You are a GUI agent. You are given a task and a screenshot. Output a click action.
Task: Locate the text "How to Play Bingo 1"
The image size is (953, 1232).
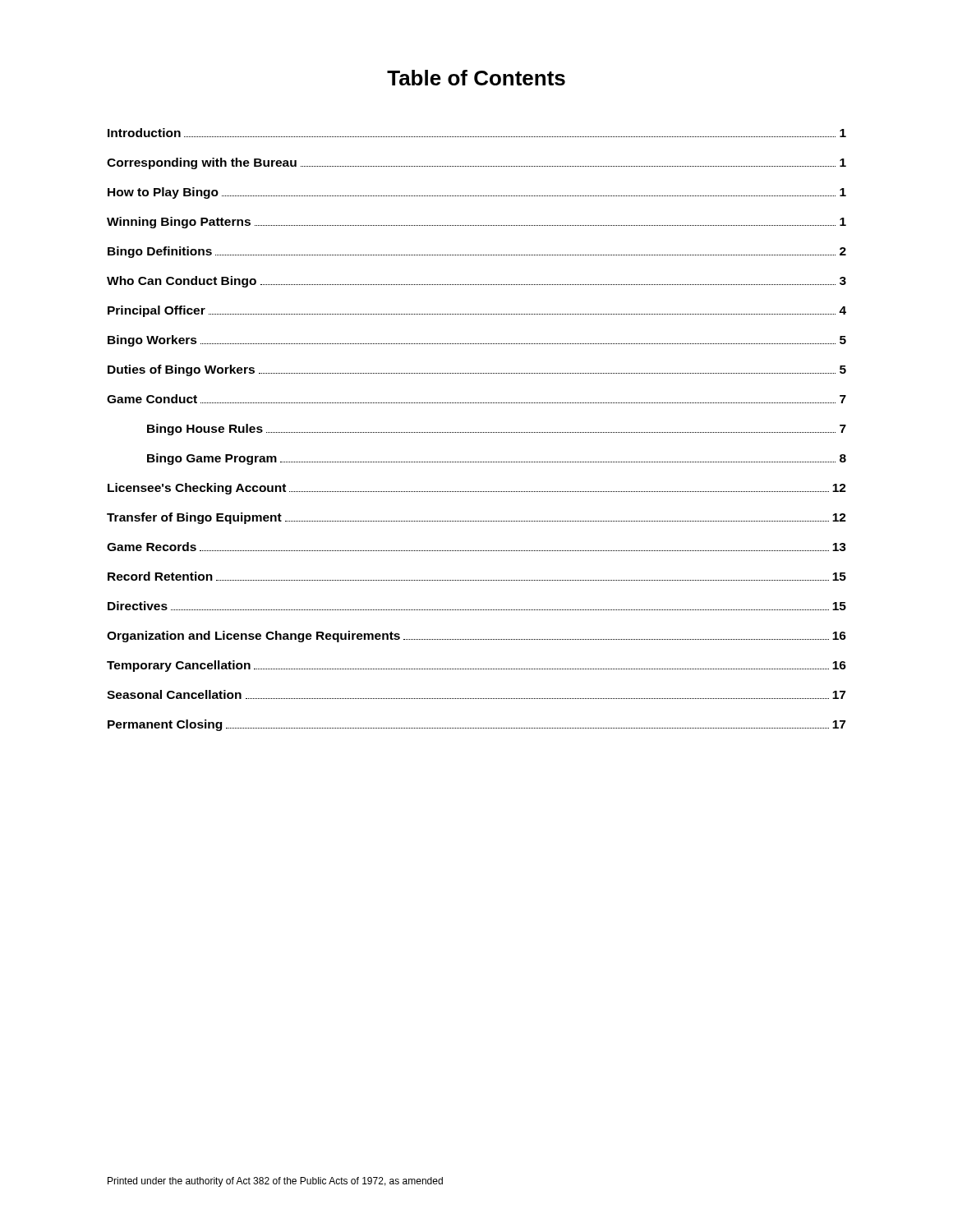476,192
